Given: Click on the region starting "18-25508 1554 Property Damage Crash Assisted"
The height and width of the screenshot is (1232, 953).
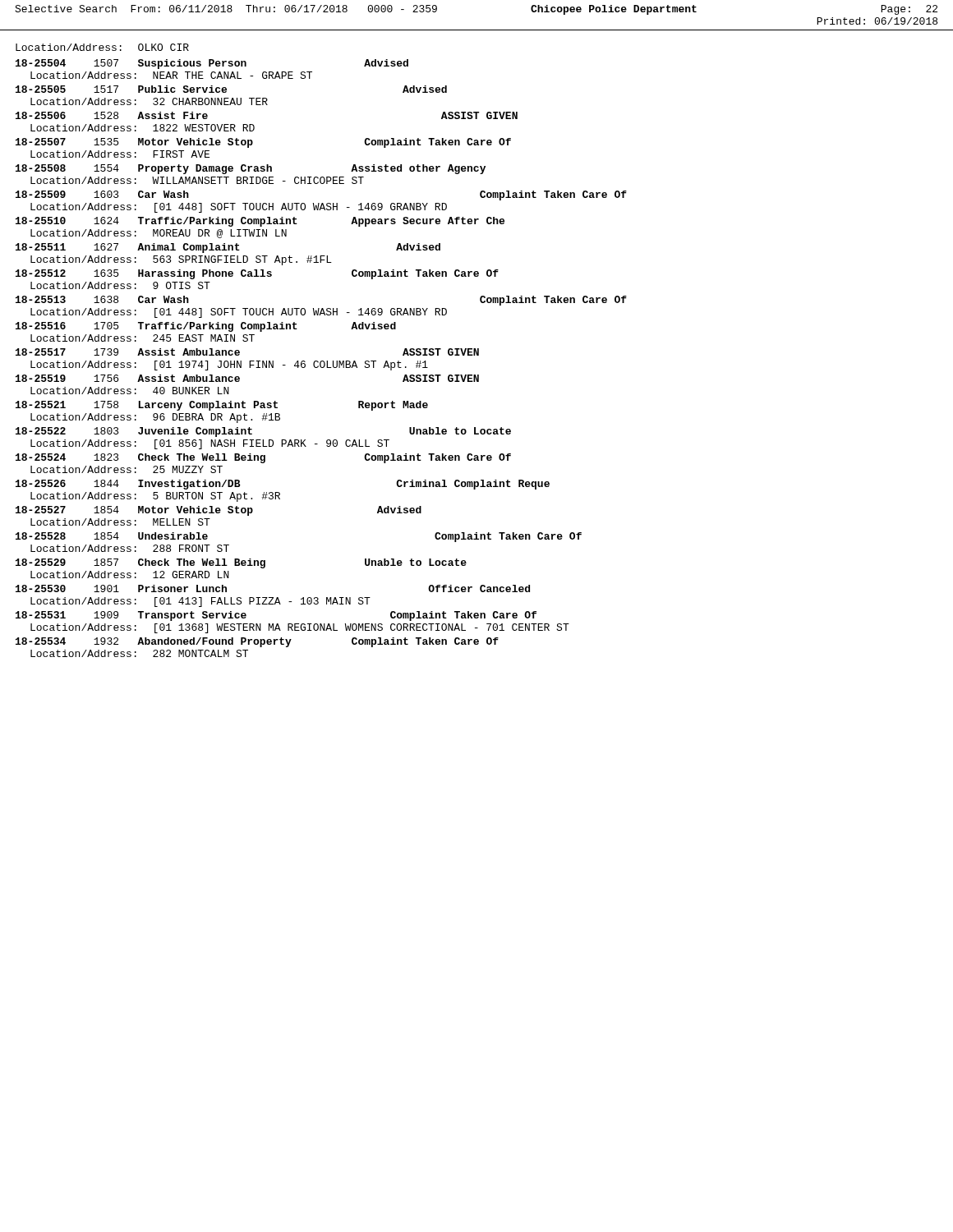Looking at the screenshot, I should [476, 175].
